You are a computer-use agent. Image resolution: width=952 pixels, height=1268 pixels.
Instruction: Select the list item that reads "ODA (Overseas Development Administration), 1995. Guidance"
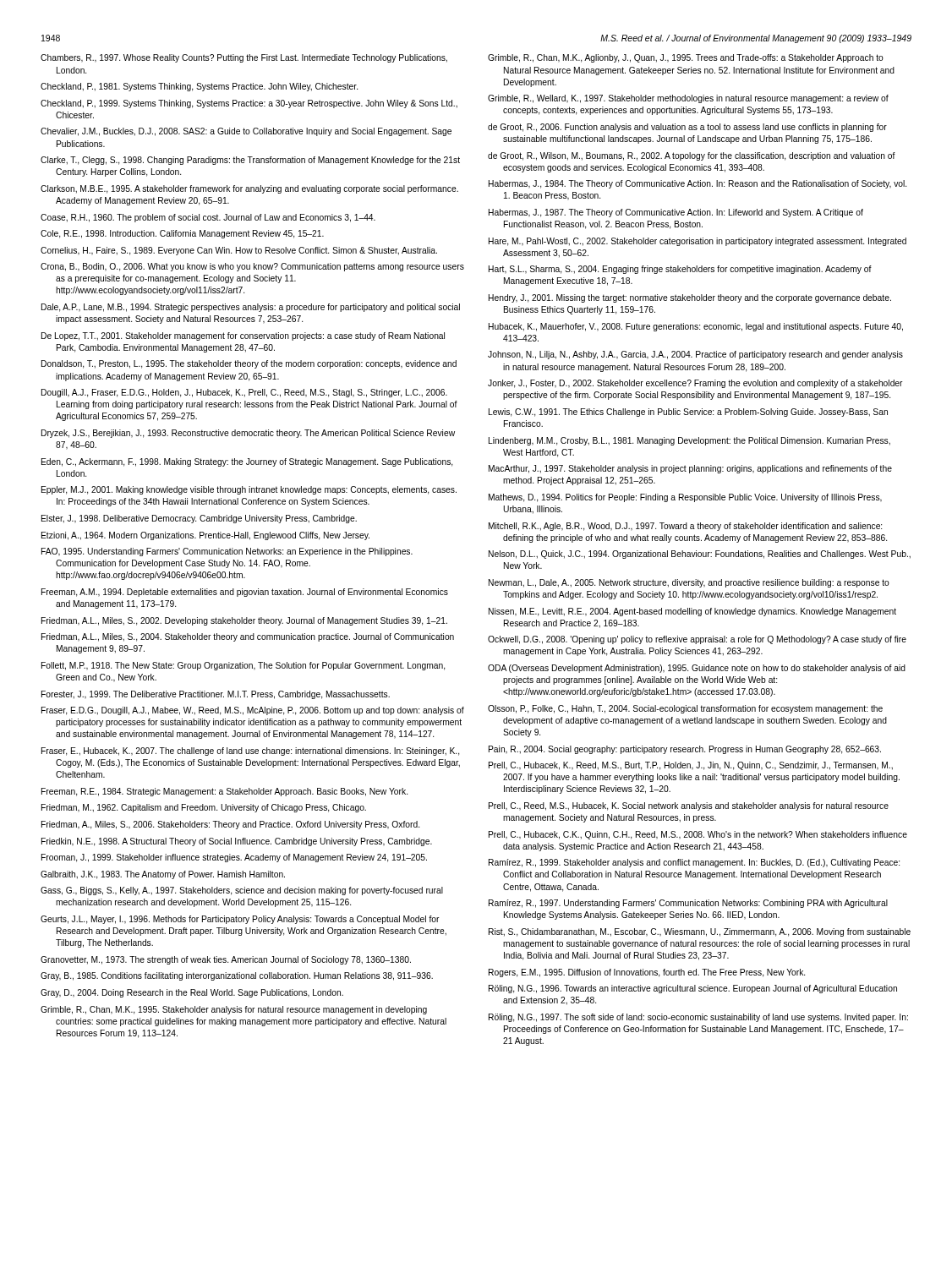tap(697, 680)
